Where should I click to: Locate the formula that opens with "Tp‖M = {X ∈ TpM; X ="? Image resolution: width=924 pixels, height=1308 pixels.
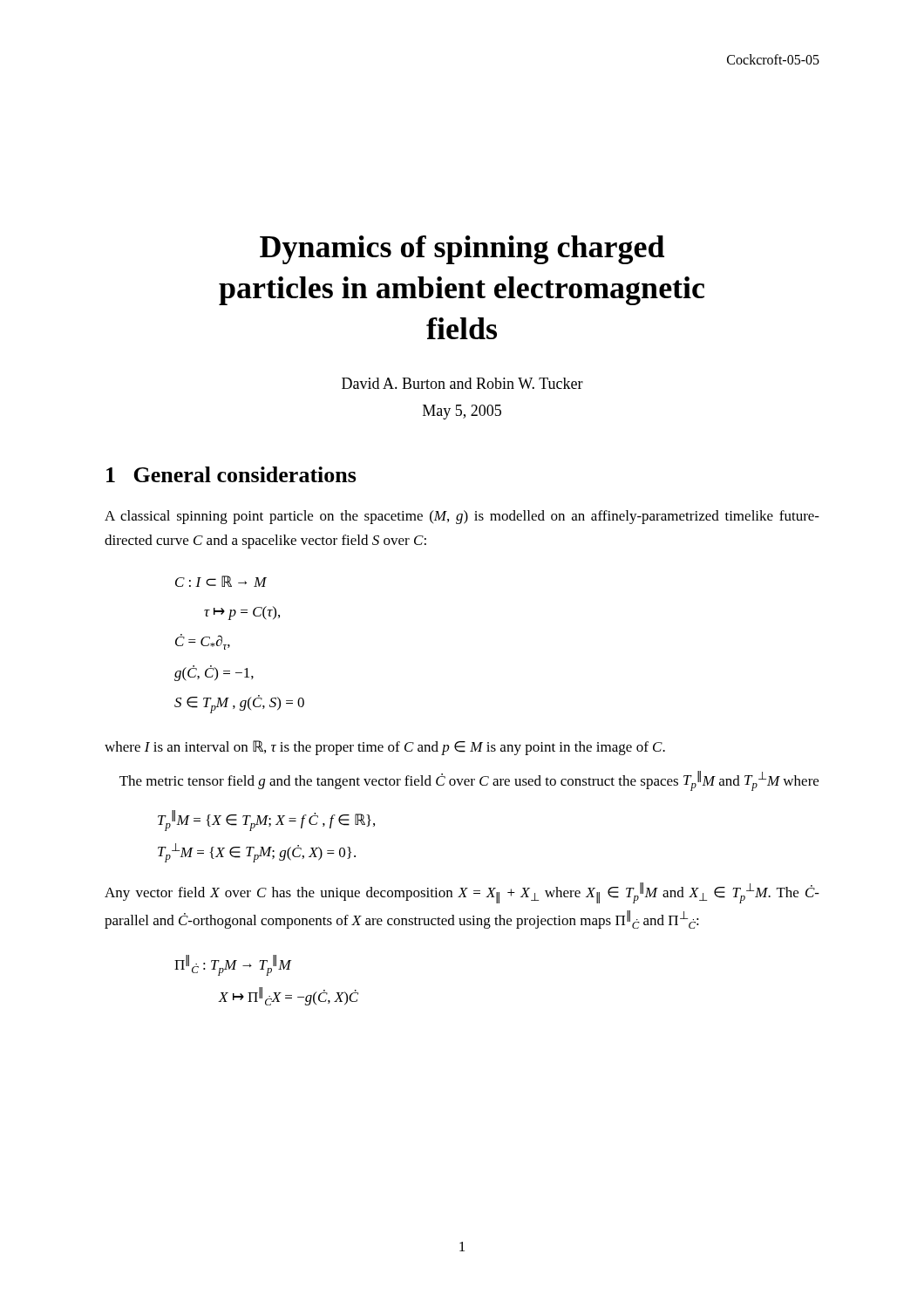(x=266, y=836)
